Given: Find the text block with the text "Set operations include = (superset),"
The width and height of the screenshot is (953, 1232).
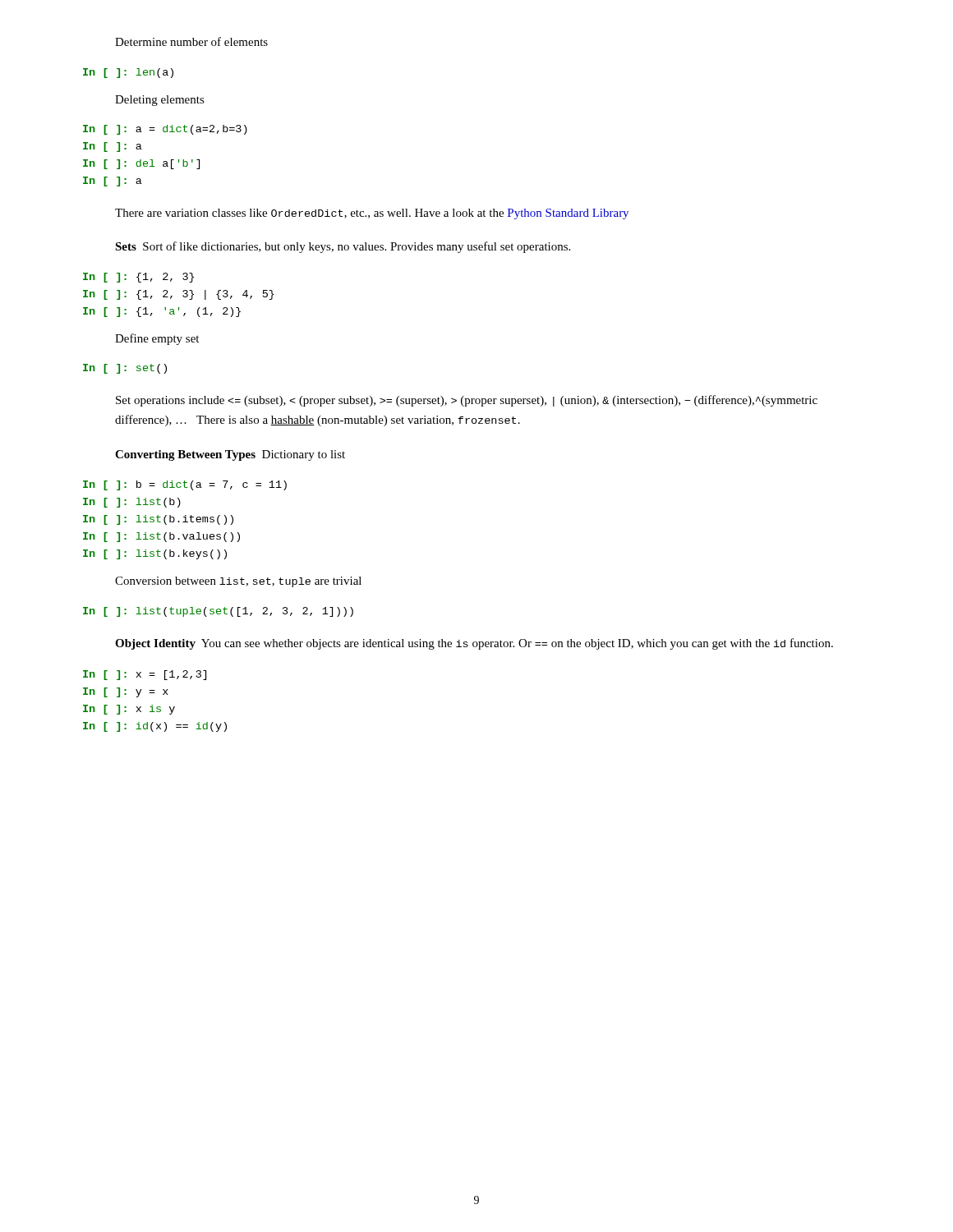Looking at the screenshot, I should [466, 410].
